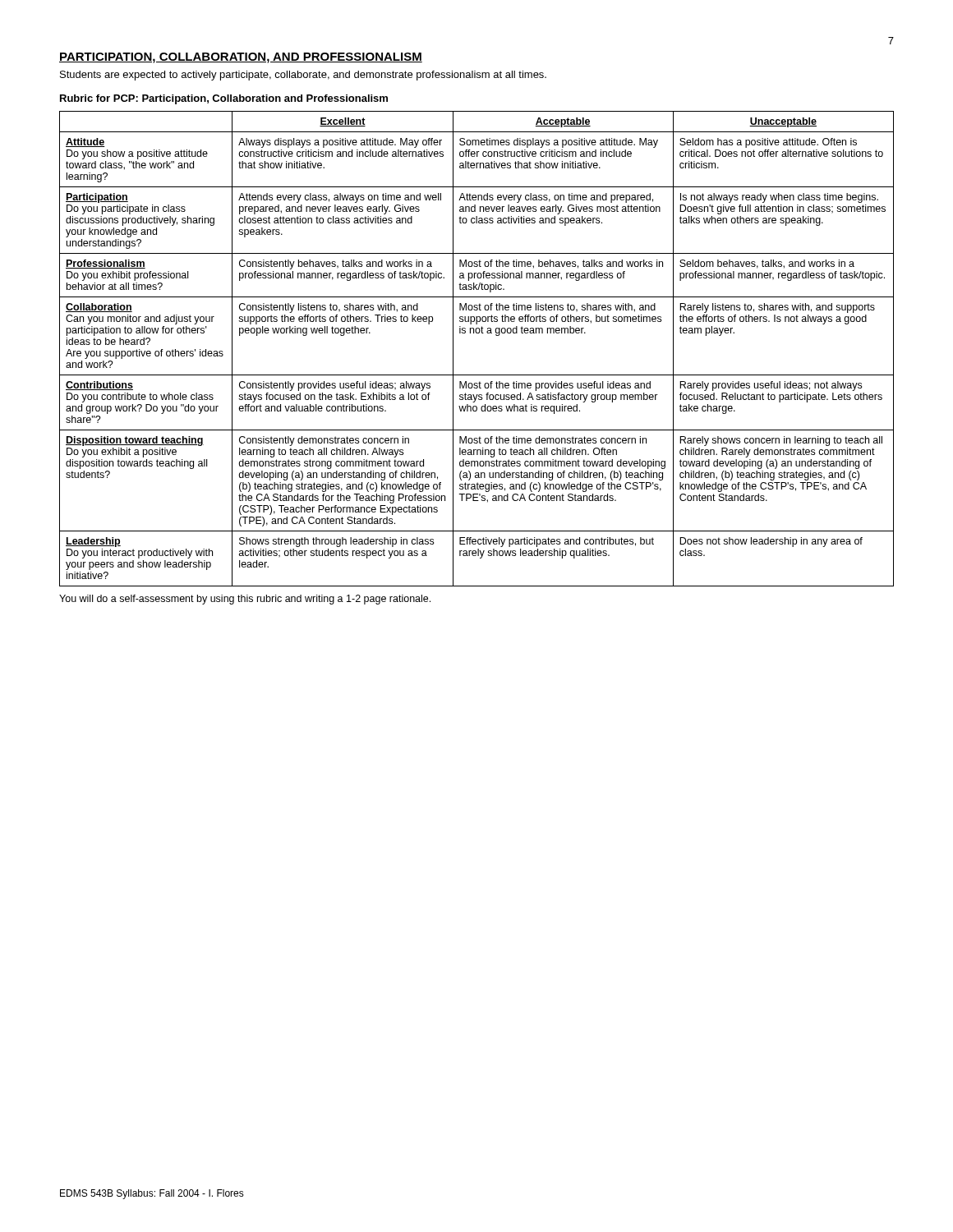953x1232 pixels.
Task: Where does it say "PARTICIPATION, COLLABORATION, AND PROFESSIONALISM"?
Action: tap(241, 56)
